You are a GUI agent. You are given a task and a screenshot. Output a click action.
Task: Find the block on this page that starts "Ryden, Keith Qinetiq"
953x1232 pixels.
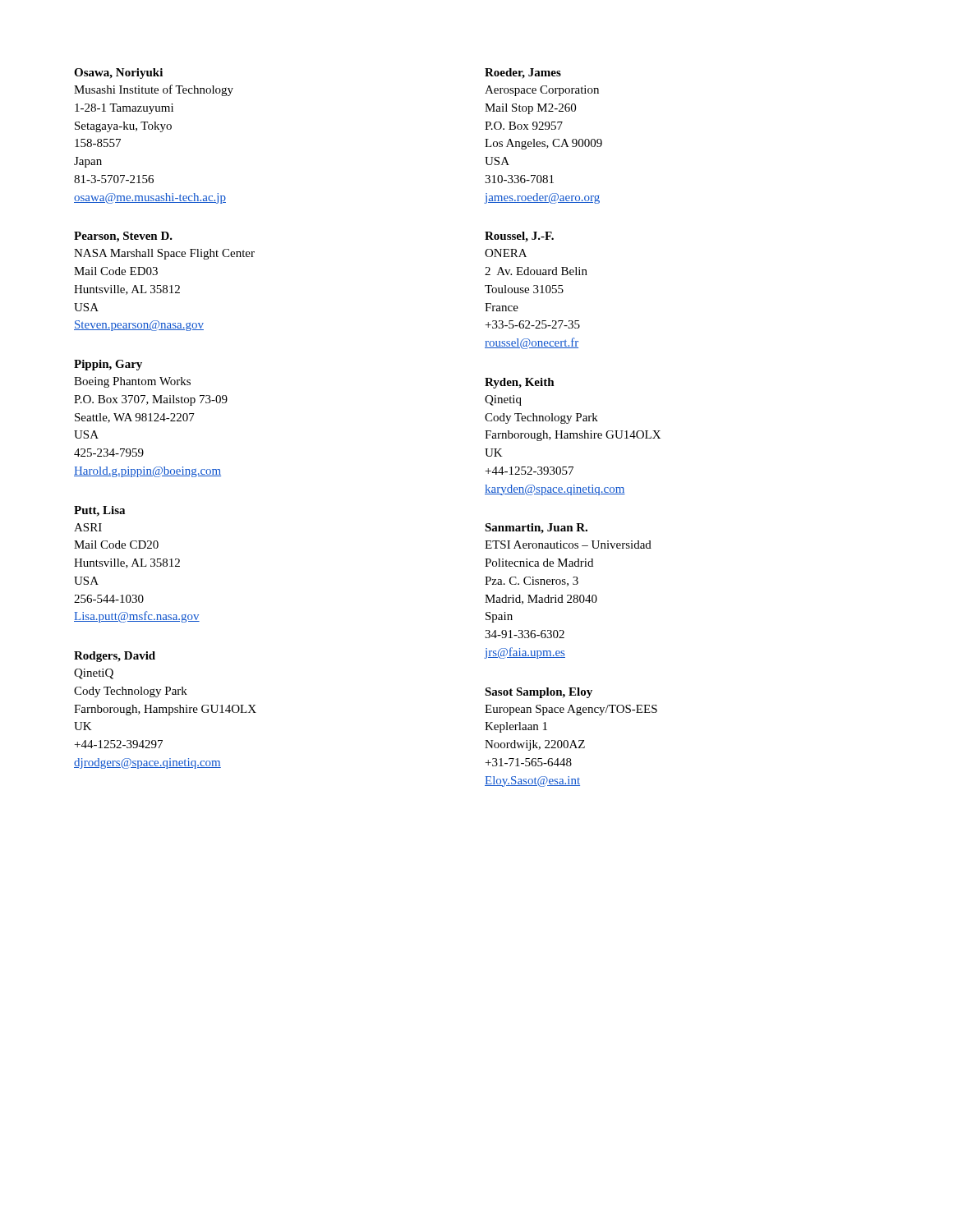520,383
